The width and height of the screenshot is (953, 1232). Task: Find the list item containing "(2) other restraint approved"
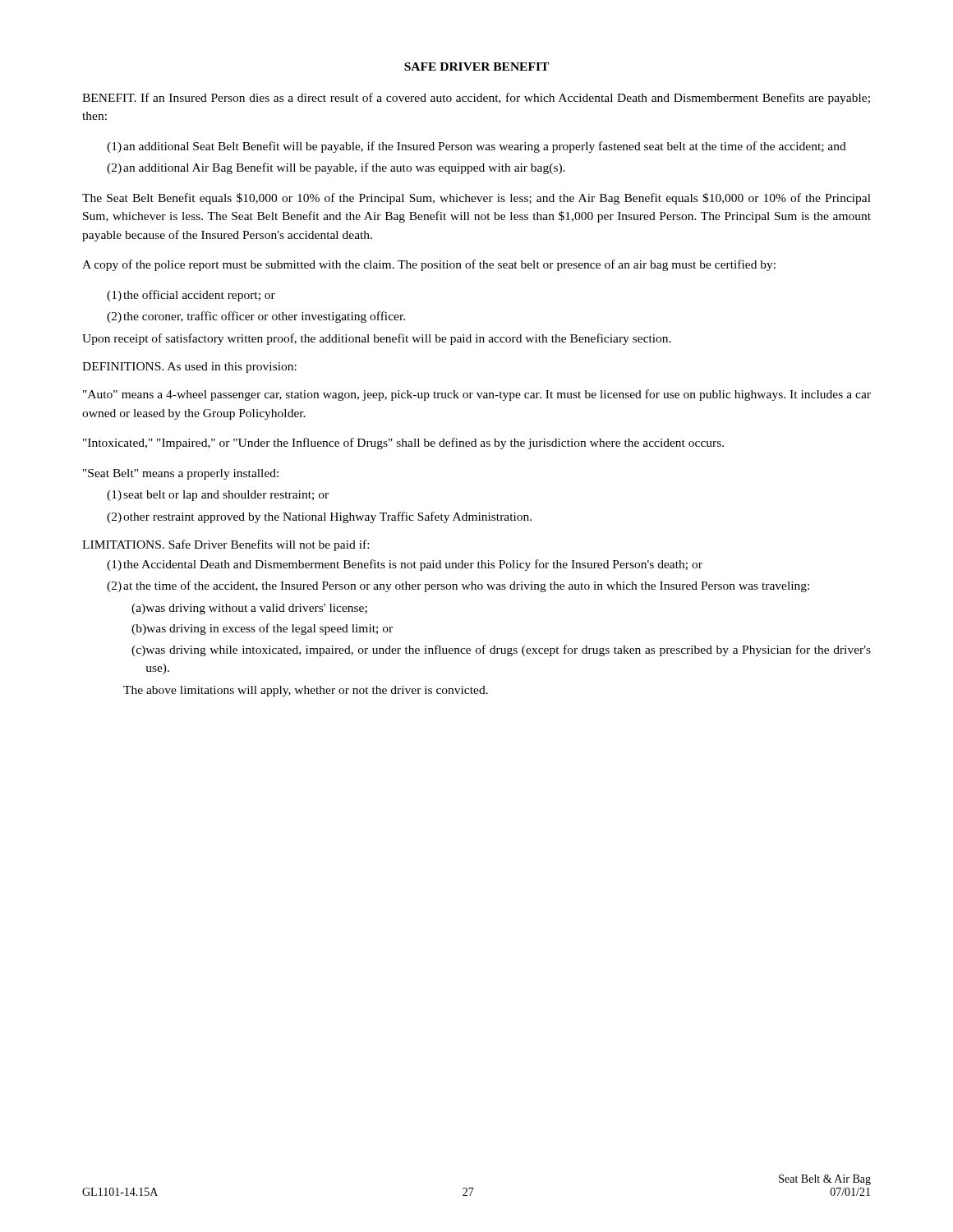coord(476,516)
